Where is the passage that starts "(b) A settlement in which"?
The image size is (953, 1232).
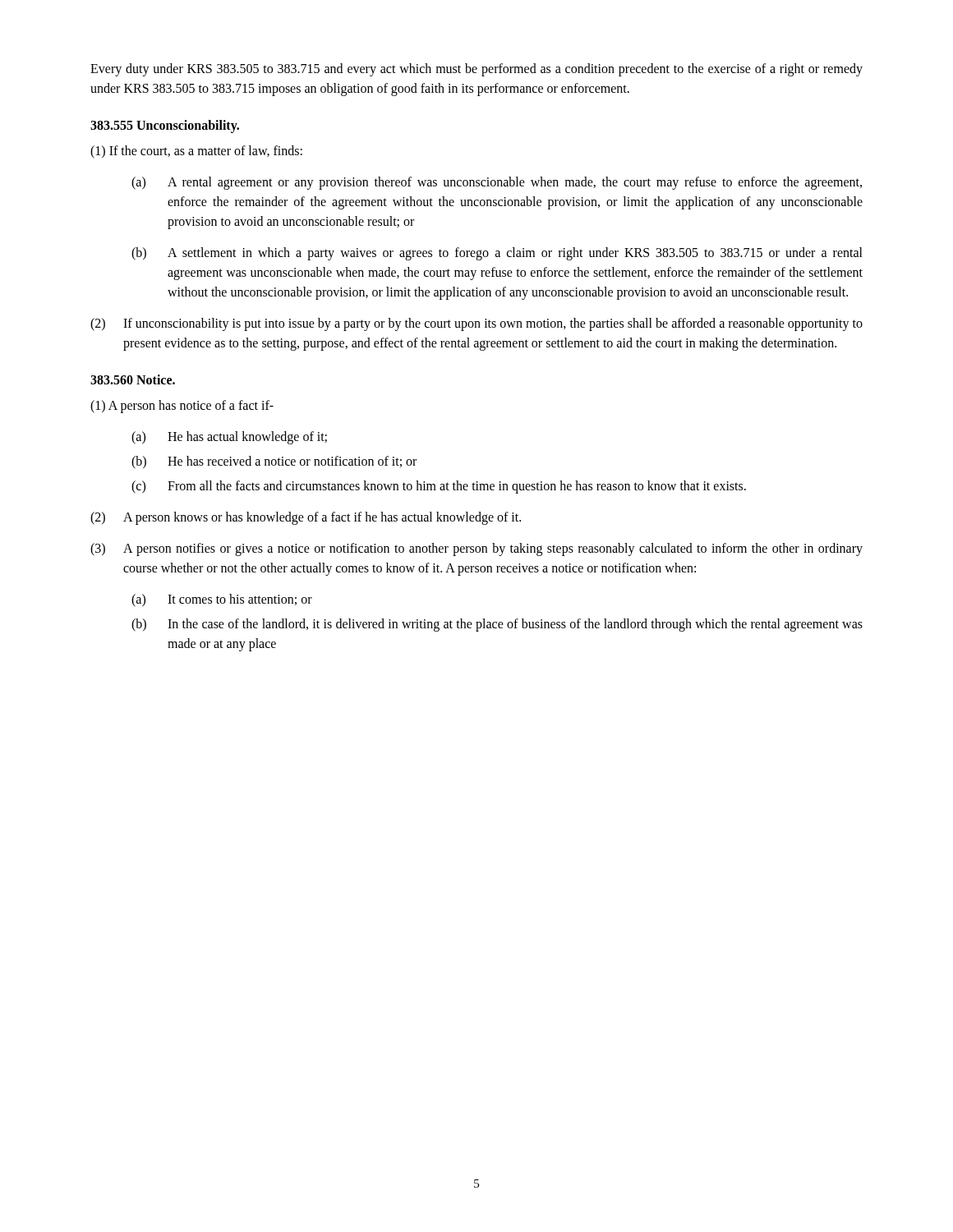click(497, 273)
